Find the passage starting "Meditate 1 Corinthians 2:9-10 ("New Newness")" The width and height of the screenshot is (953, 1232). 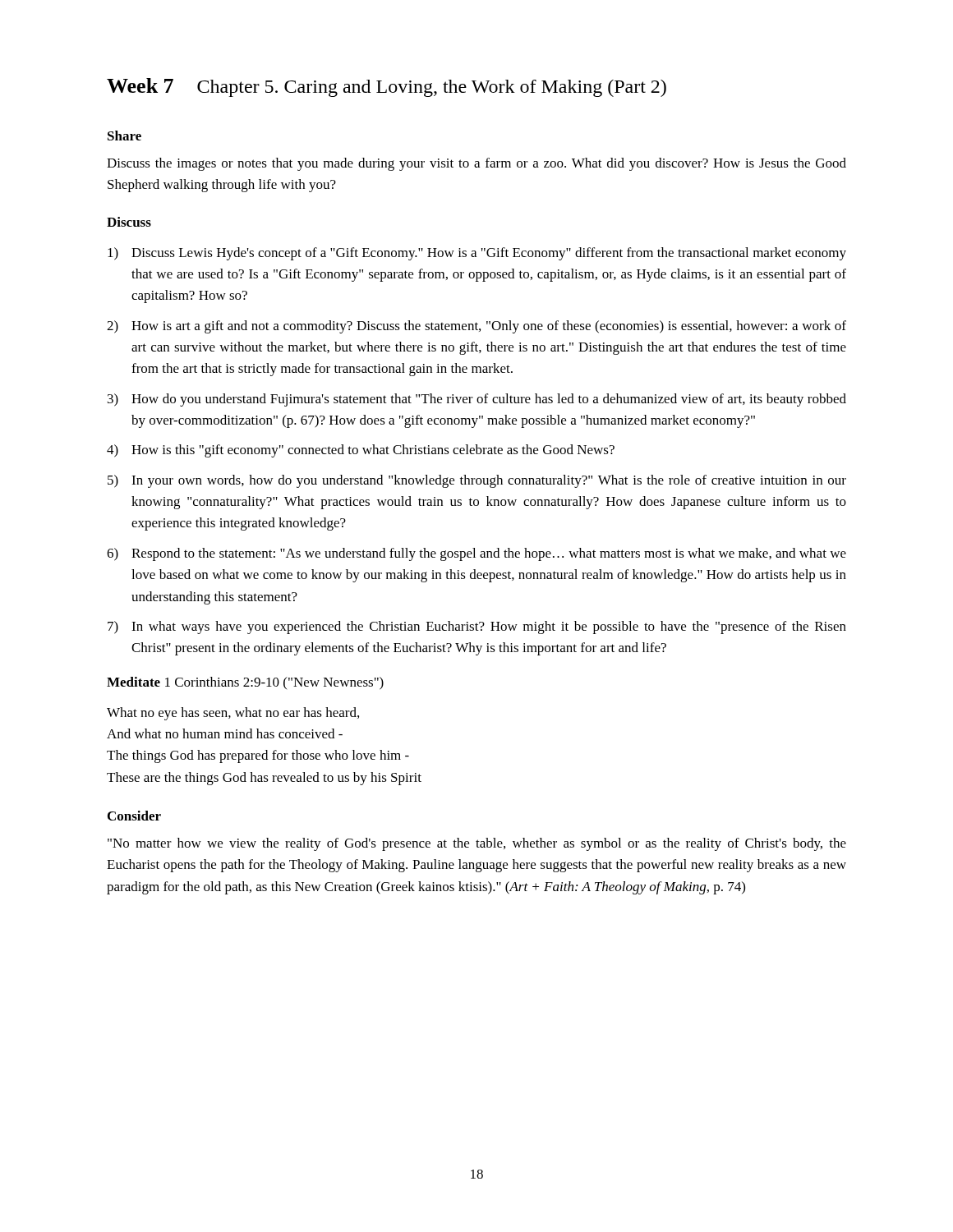tap(245, 682)
